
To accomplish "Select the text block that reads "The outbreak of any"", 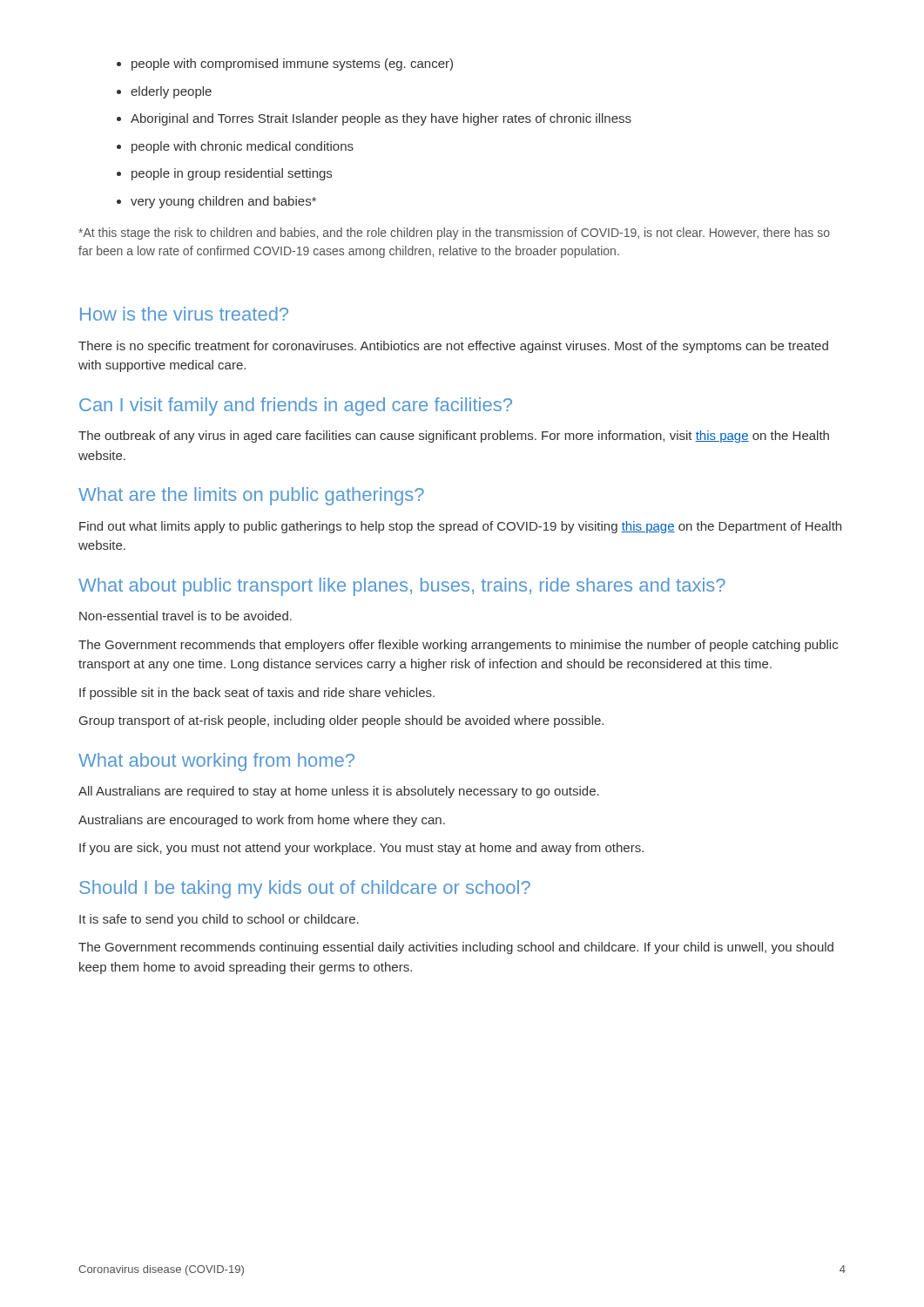I will point(454,445).
